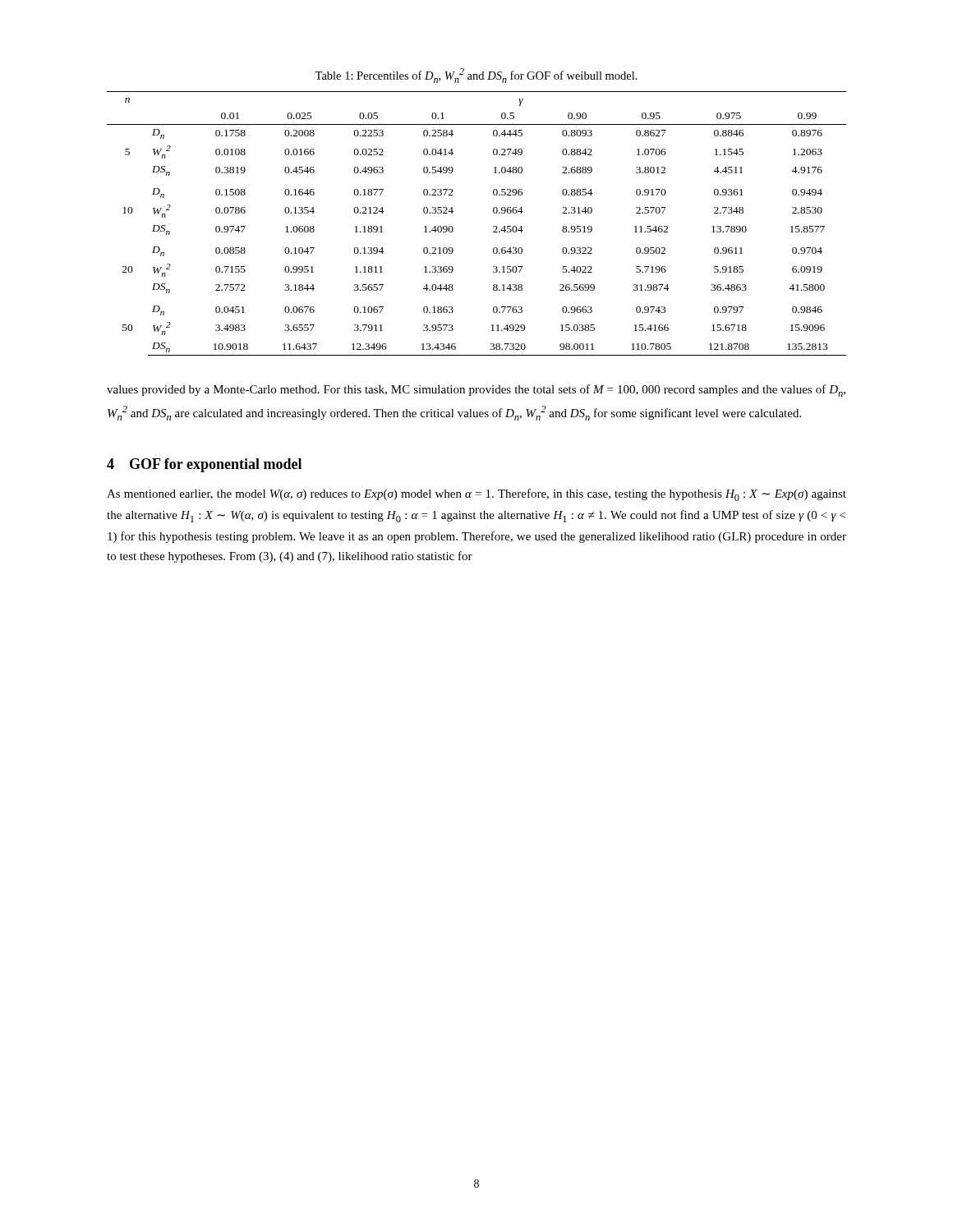Where is the passage that starts "values provided by"?

click(476, 403)
